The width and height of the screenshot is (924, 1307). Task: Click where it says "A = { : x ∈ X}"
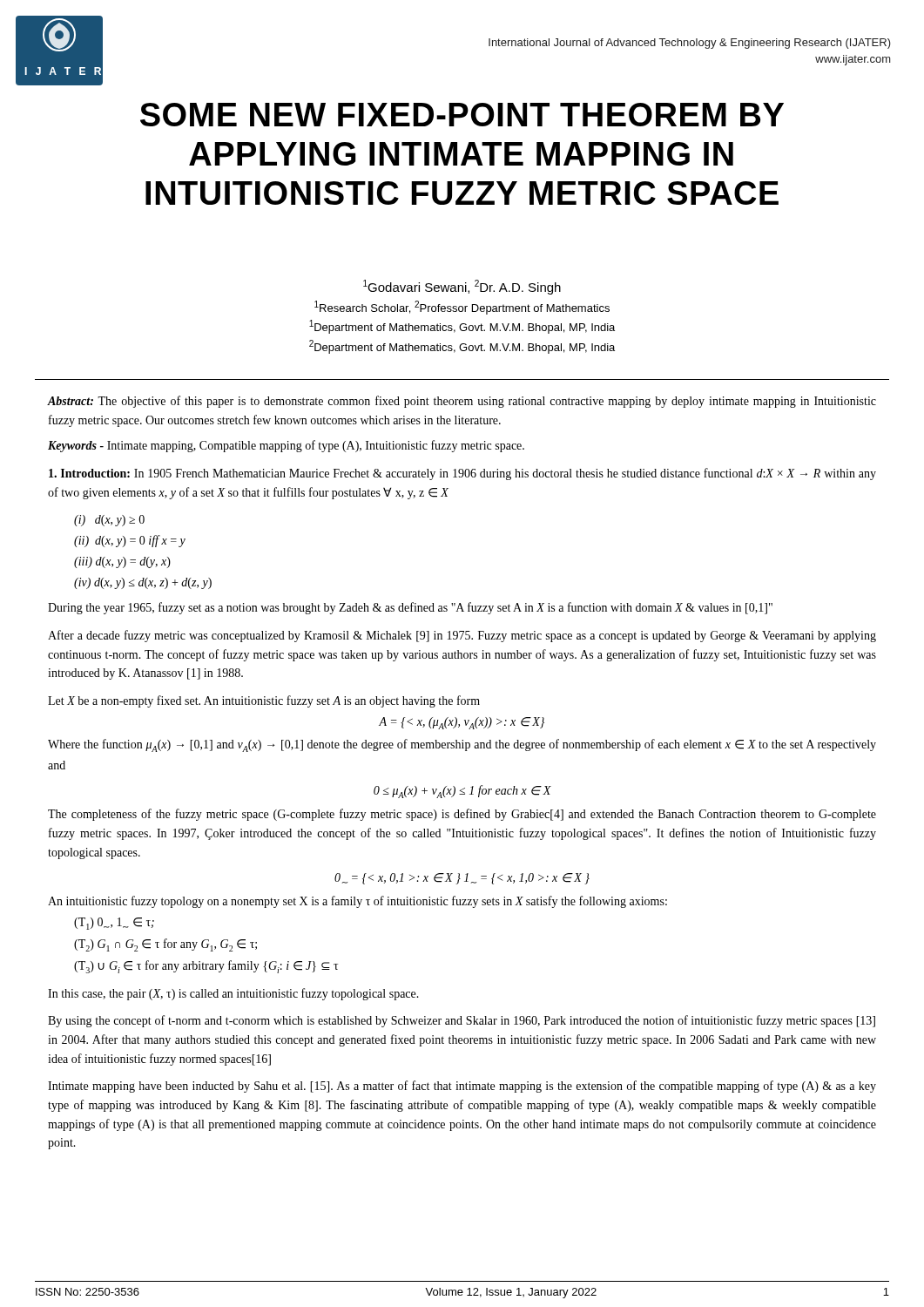(x=462, y=723)
